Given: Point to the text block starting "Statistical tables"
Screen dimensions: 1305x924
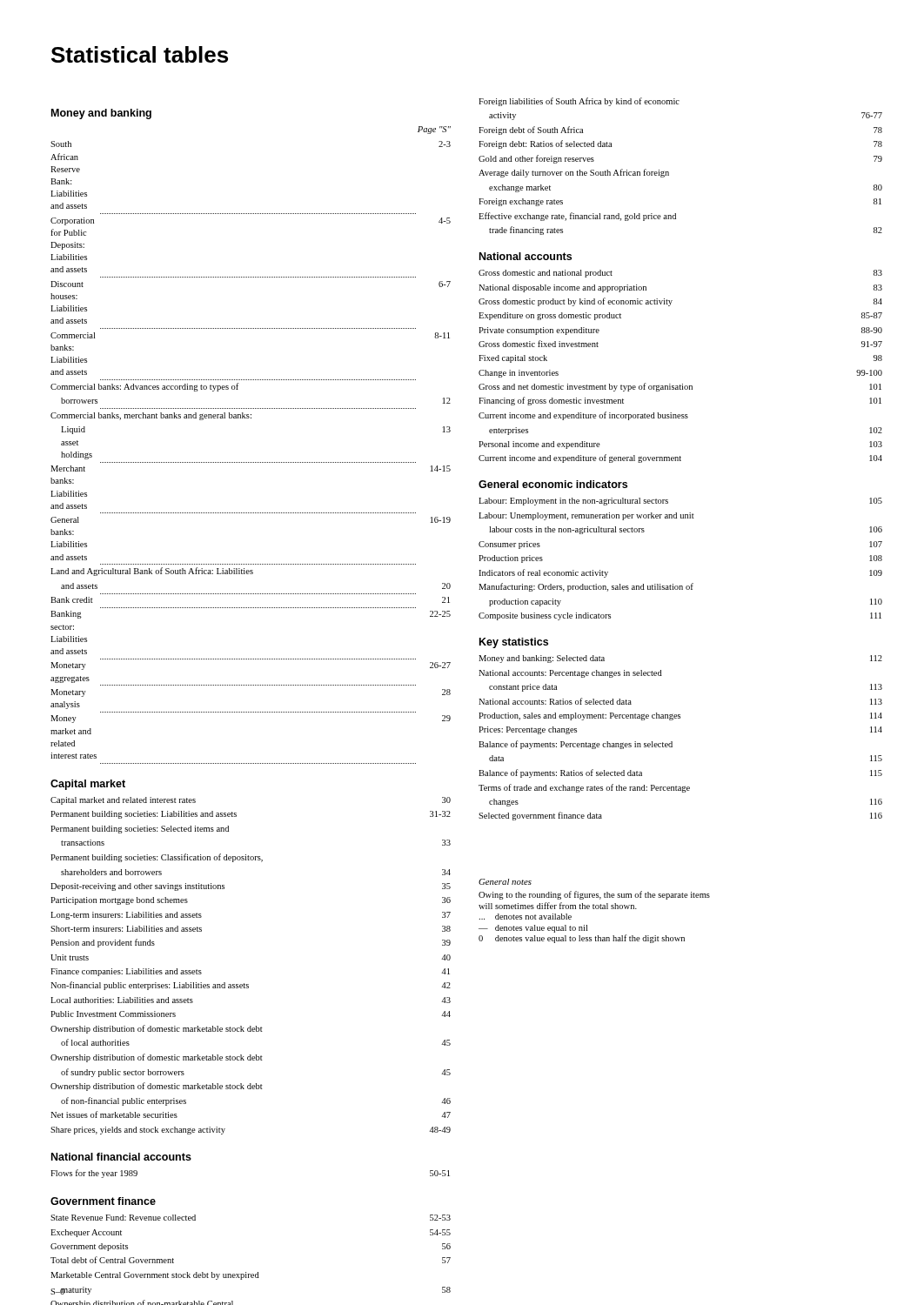Looking at the screenshot, I should click(140, 55).
